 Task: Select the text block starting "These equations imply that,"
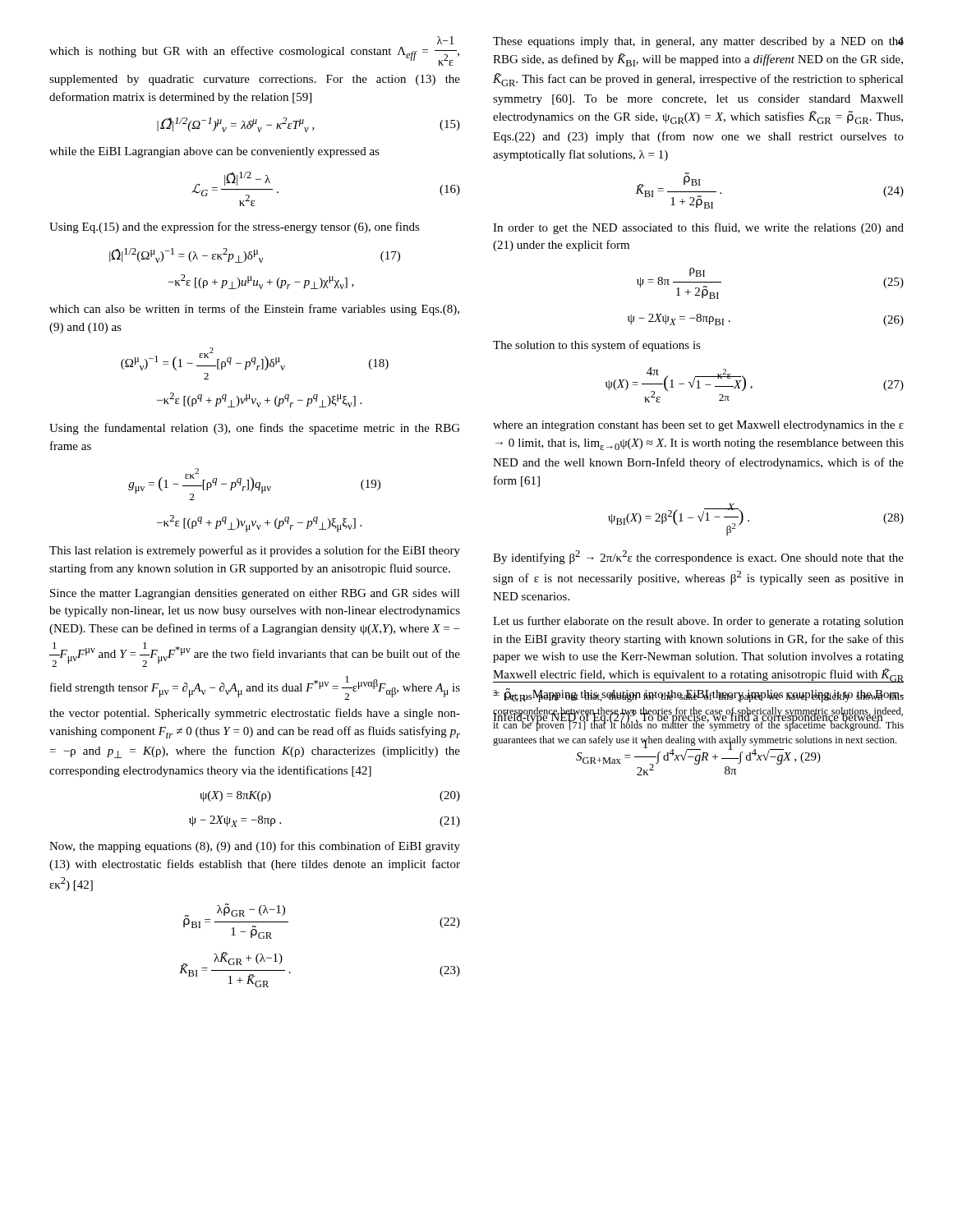[698, 98]
